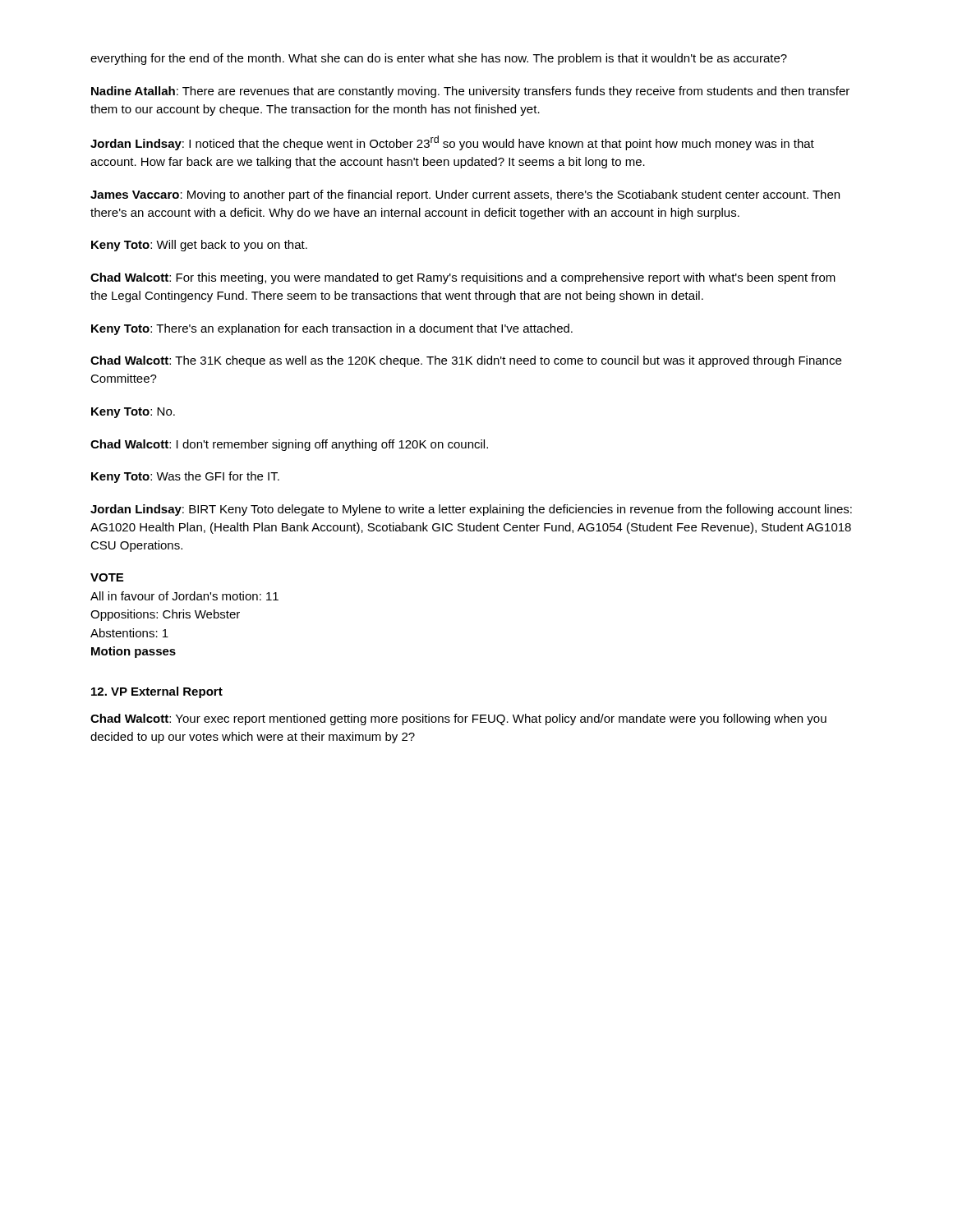Find the text with the text "Keny Toto: No."
Image resolution: width=953 pixels, height=1232 pixels.
point(133,411)
